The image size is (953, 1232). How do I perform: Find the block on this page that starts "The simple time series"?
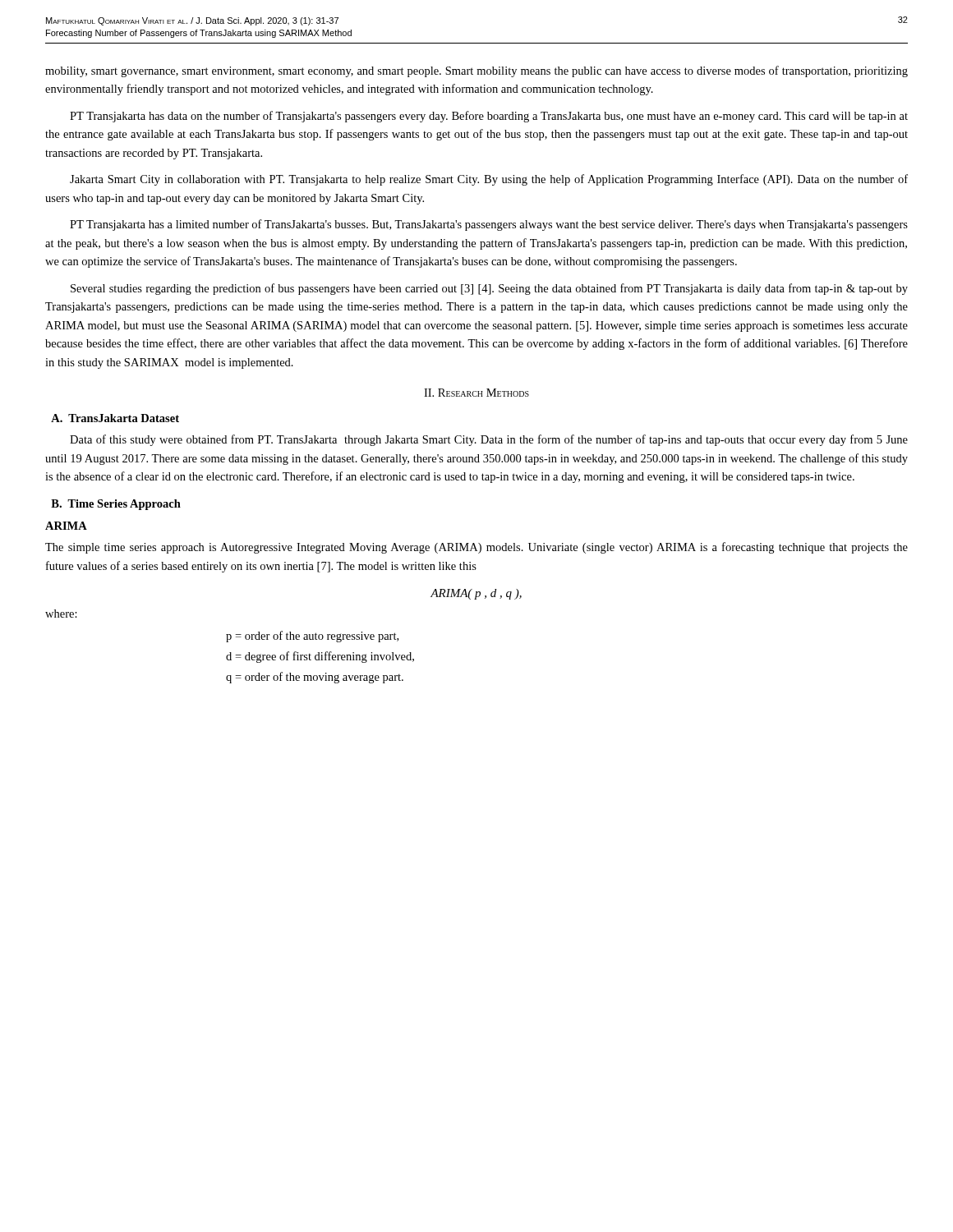476,557
